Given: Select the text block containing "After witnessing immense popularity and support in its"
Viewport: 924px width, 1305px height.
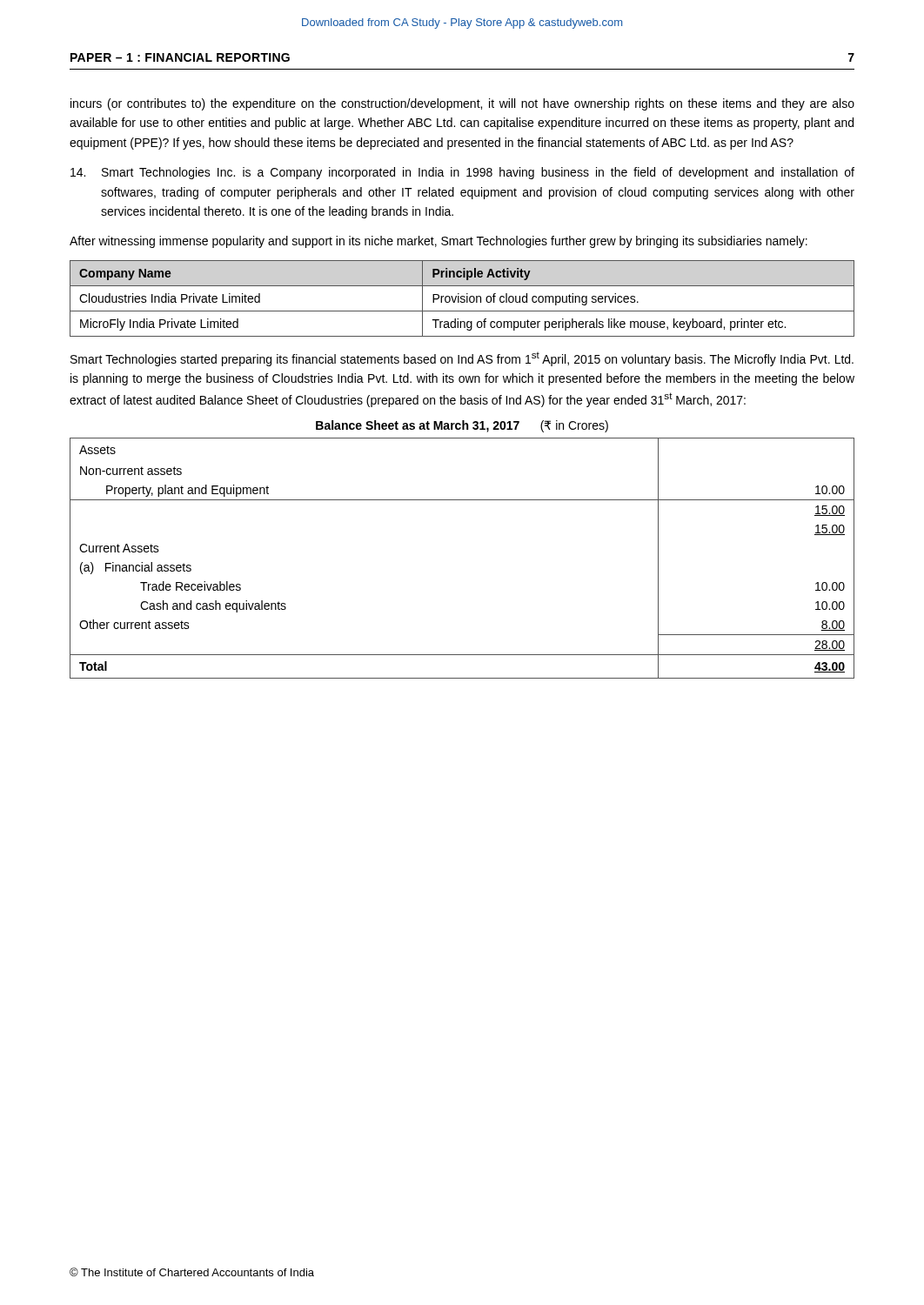Looking at the screenshot, I should 439,241.
